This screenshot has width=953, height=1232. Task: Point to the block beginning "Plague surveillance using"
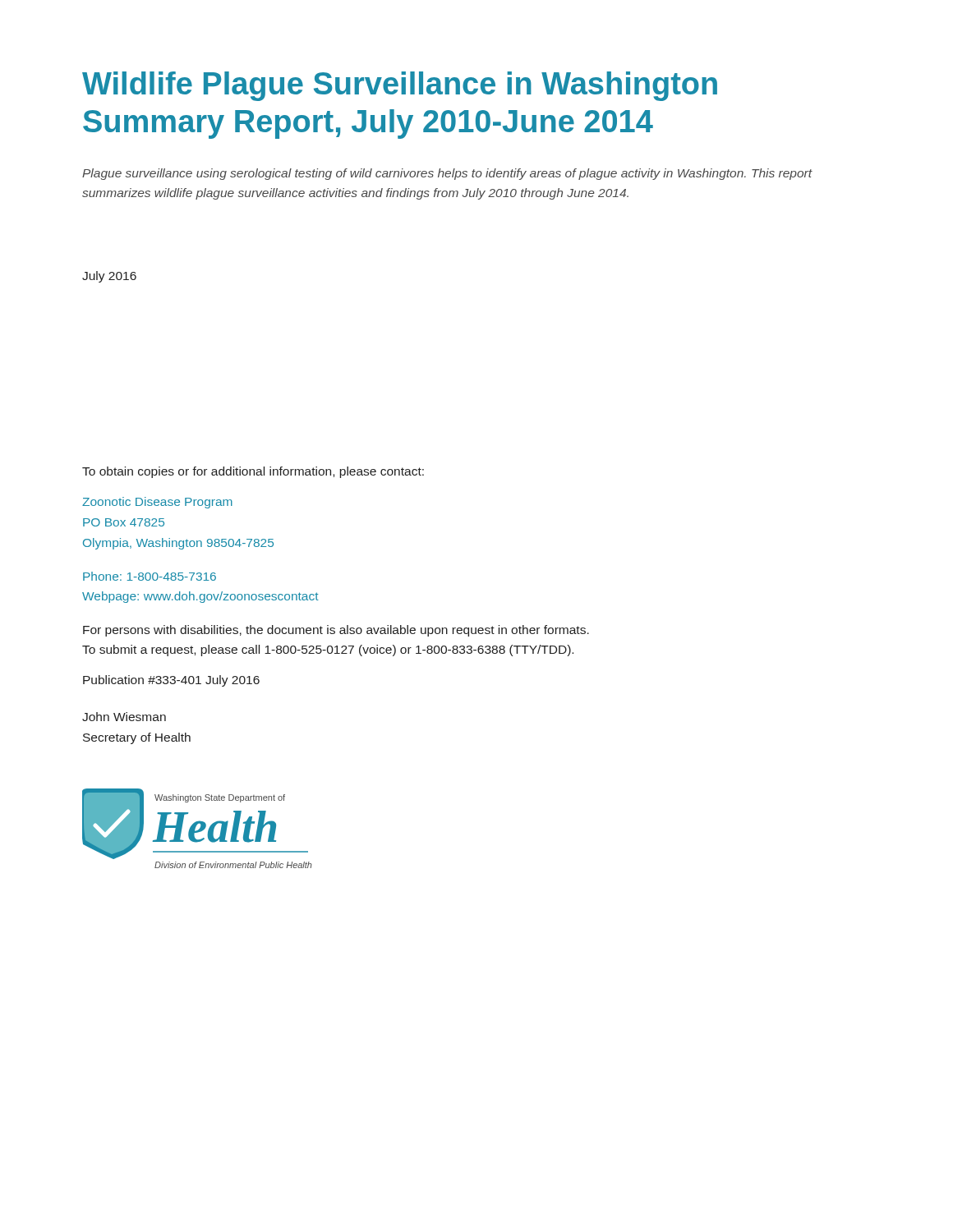point(476,183)
